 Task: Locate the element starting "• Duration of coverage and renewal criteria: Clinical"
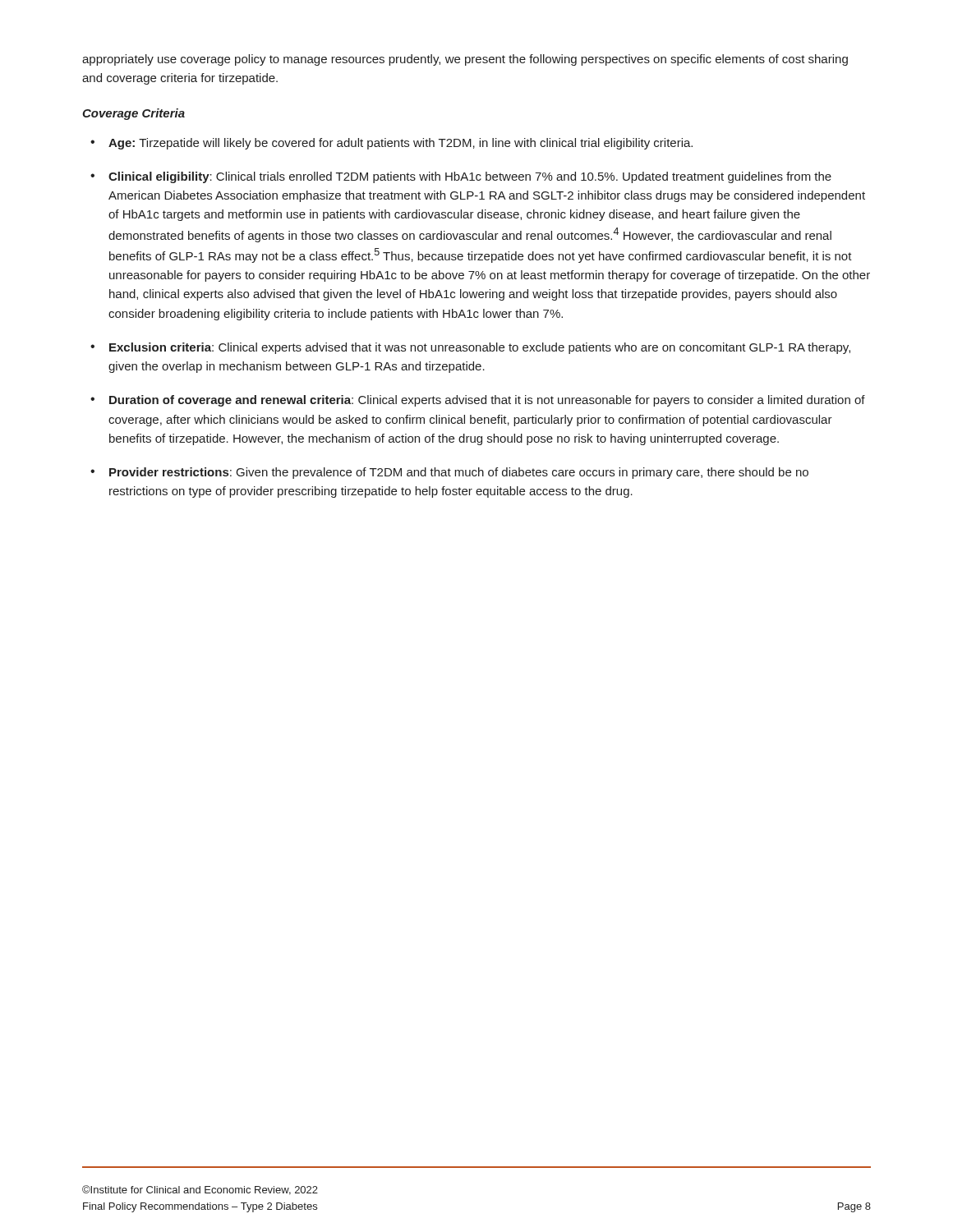(x=481, y=419)
